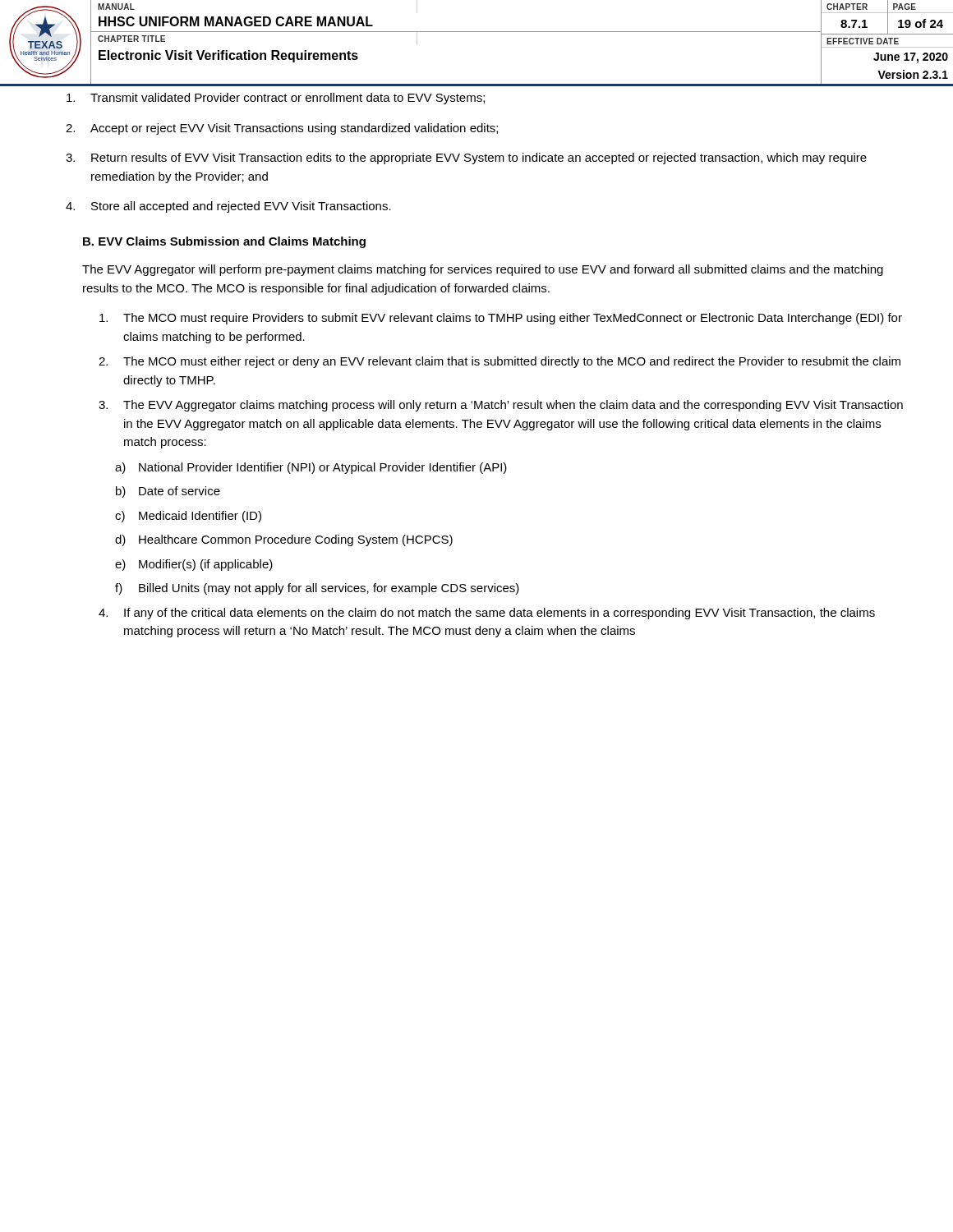Point to the block beginning "4. If any of the critical"

click(501, 622)
